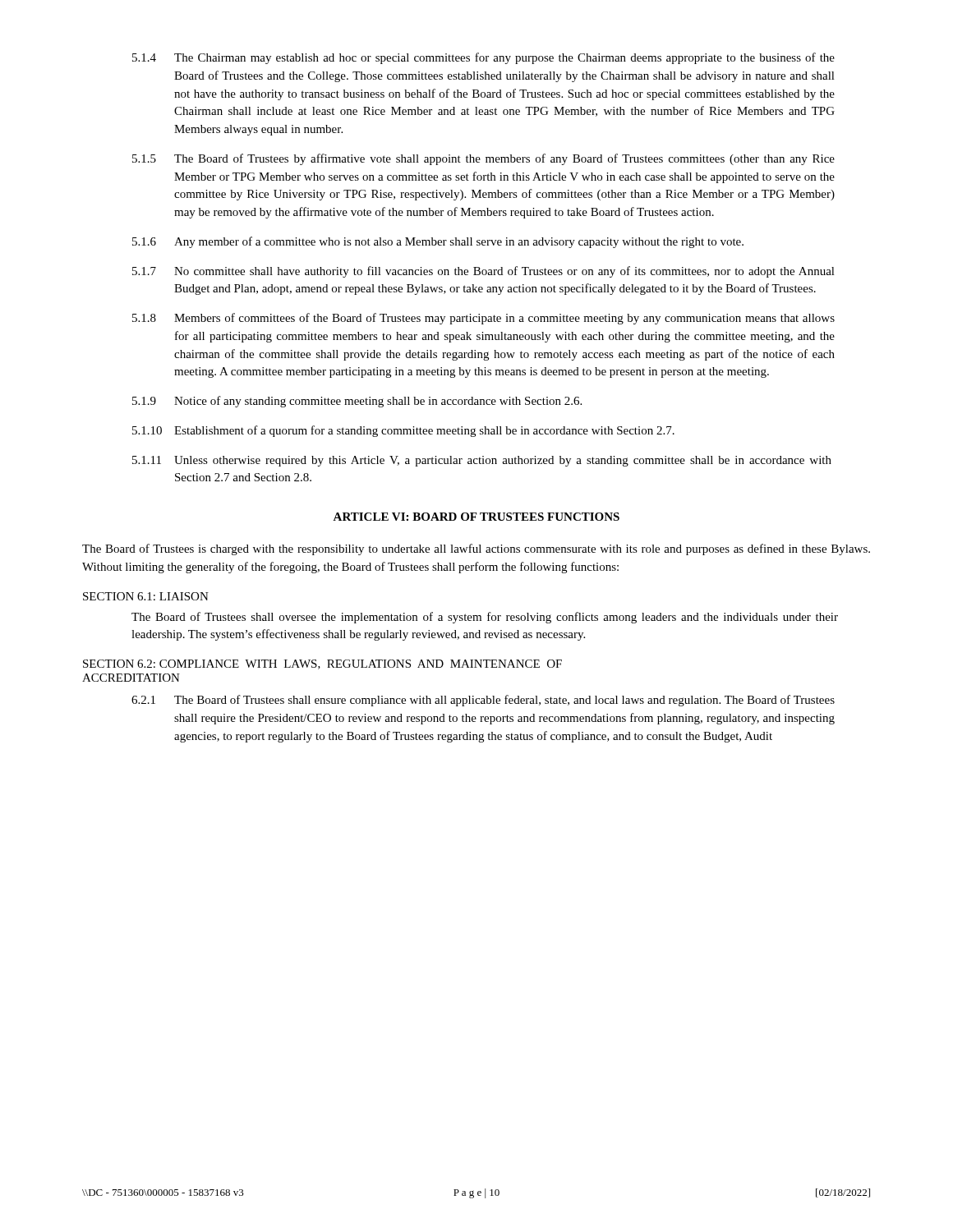Screen dimensions: 1232x953
Task: Point to the passage starting "5.1.9Notice of any standing committee meeting shall"
Action: [483, 402]
